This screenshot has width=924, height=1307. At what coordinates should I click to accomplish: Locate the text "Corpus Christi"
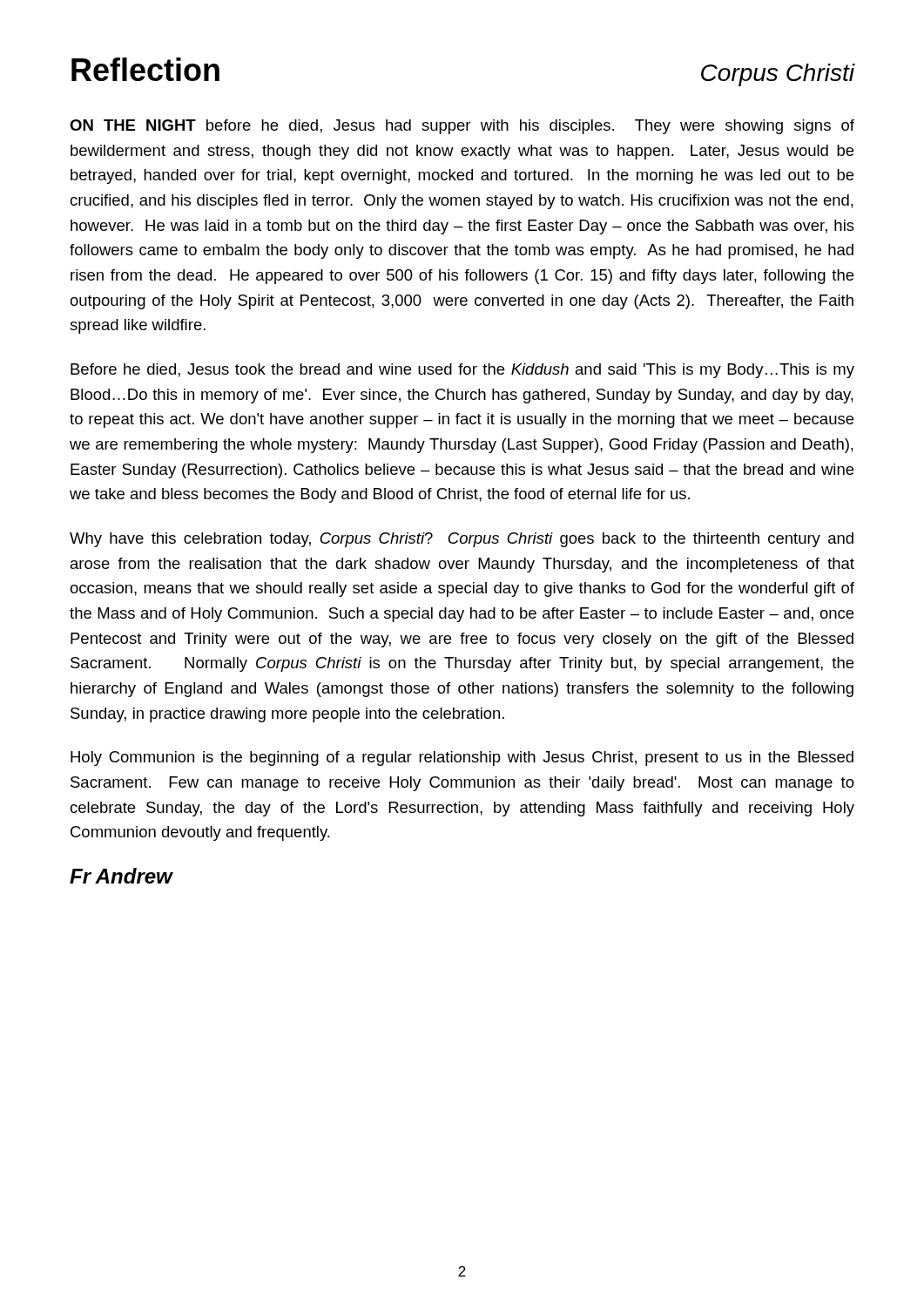(x=777, y=73)
